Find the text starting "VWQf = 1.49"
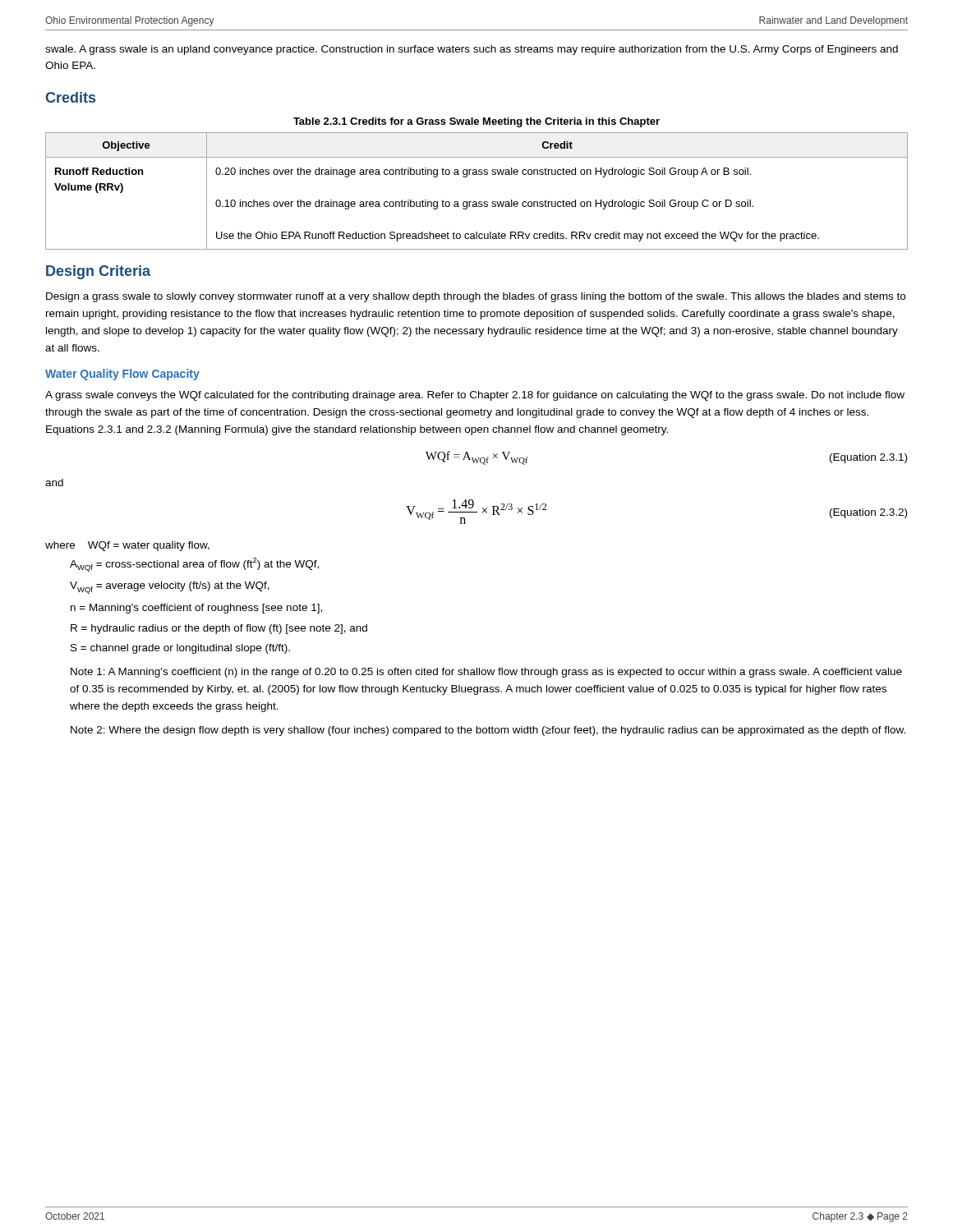This screenshot has height=1232, width=953. pos(476,512)
